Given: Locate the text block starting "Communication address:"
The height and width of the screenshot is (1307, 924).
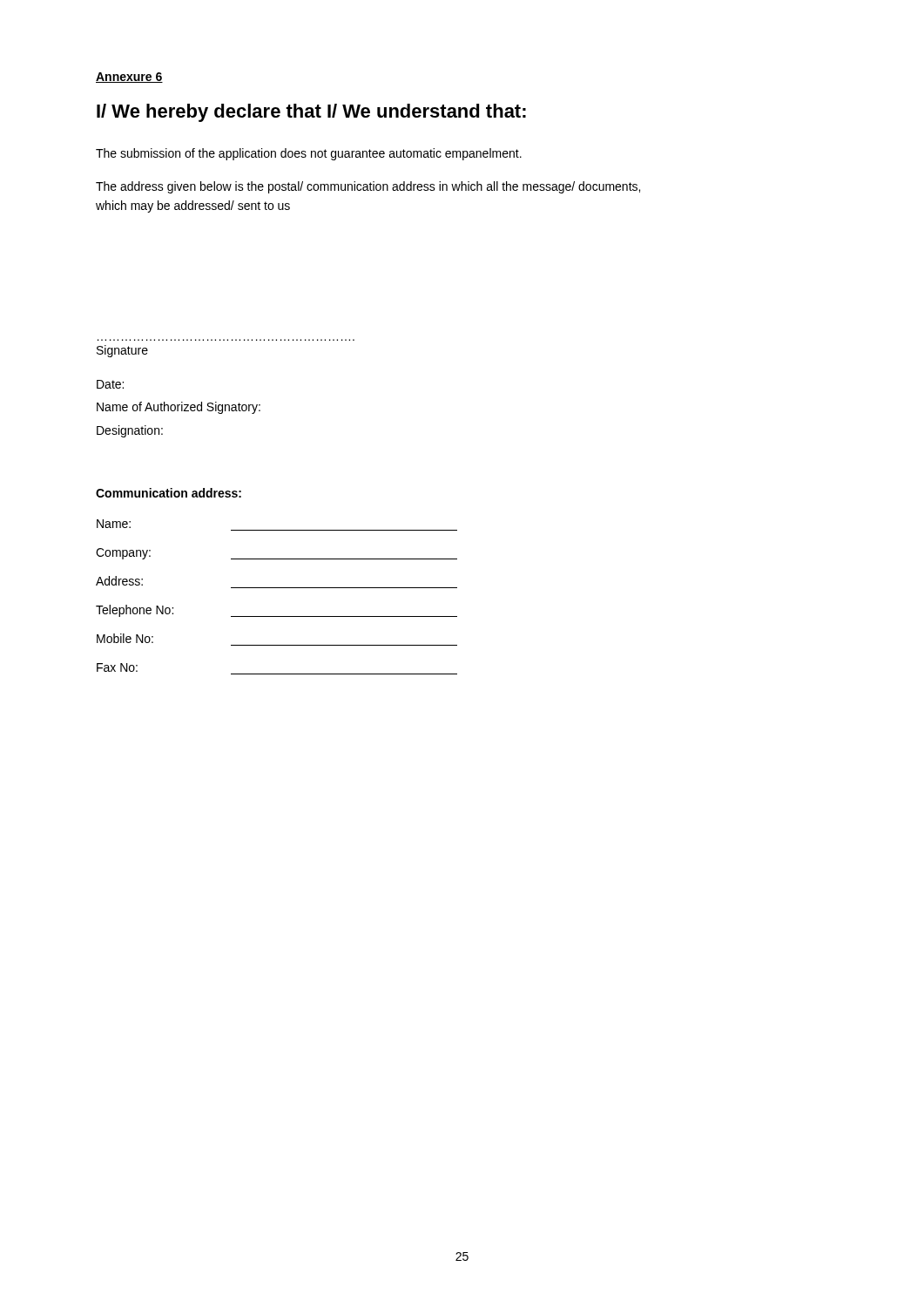Looking at the screenshot, I should click(x=169, y=493).
